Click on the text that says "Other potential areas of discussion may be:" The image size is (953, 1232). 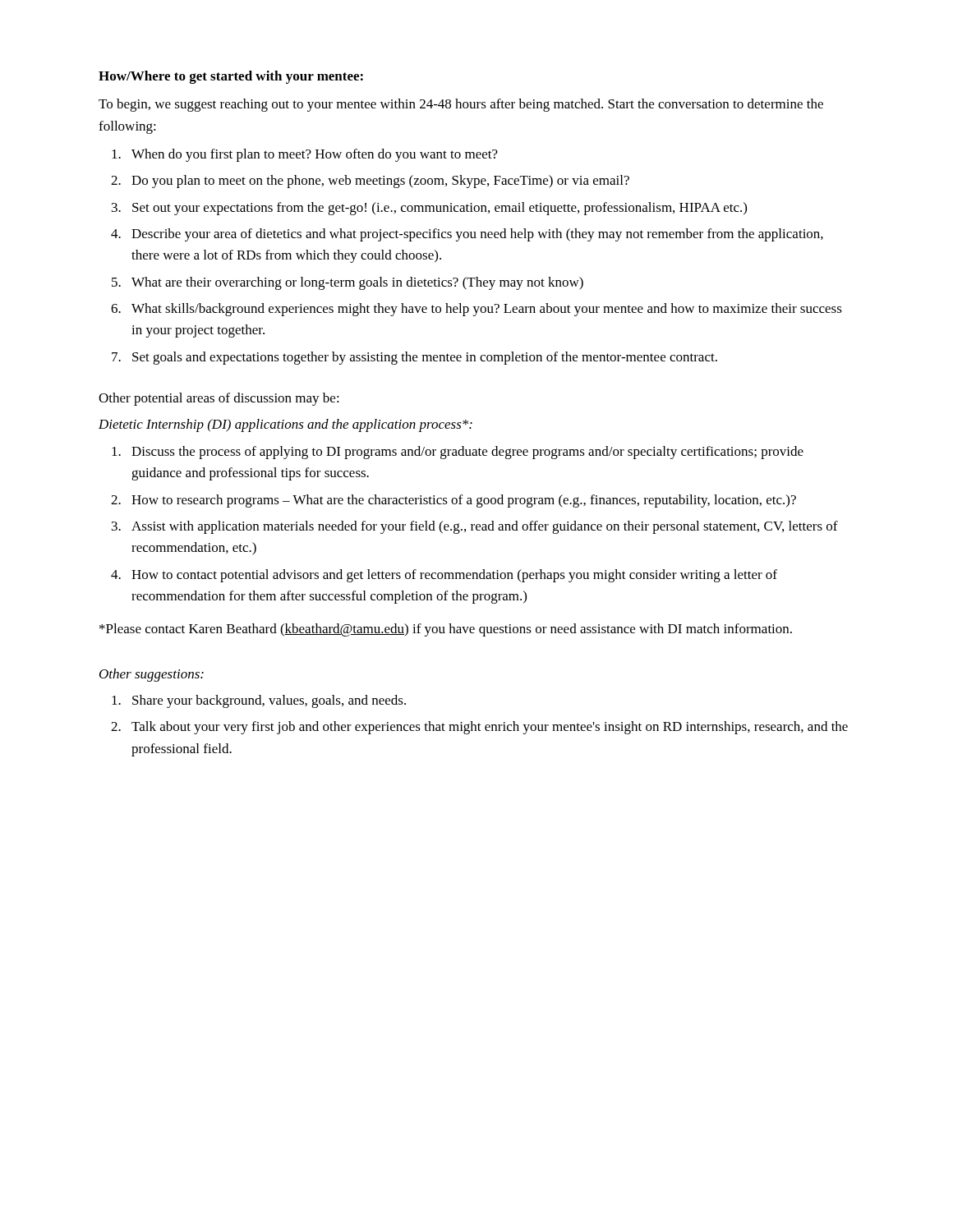(219, 398)
